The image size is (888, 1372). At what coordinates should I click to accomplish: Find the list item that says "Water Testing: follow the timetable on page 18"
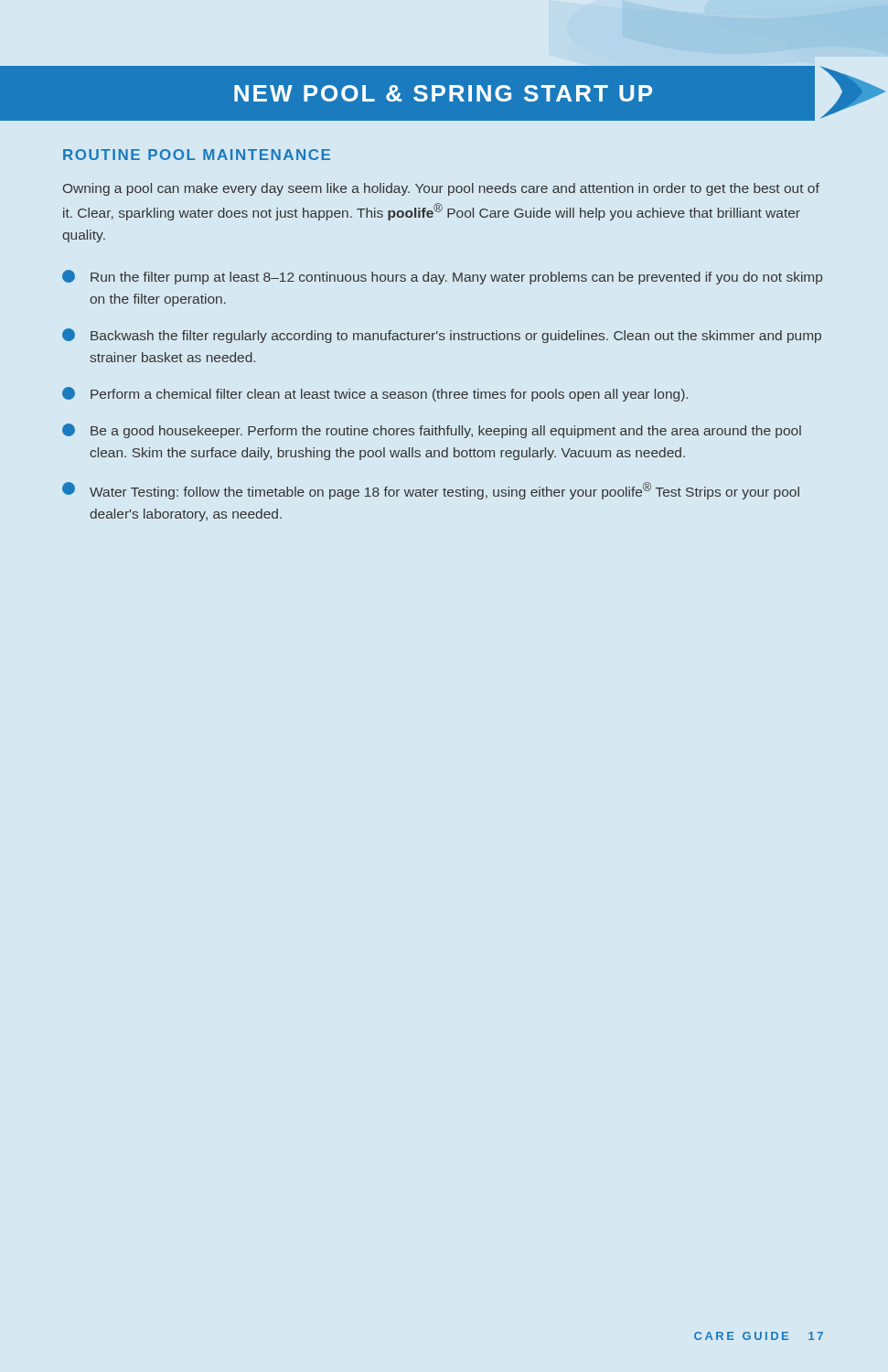point(444,502)
